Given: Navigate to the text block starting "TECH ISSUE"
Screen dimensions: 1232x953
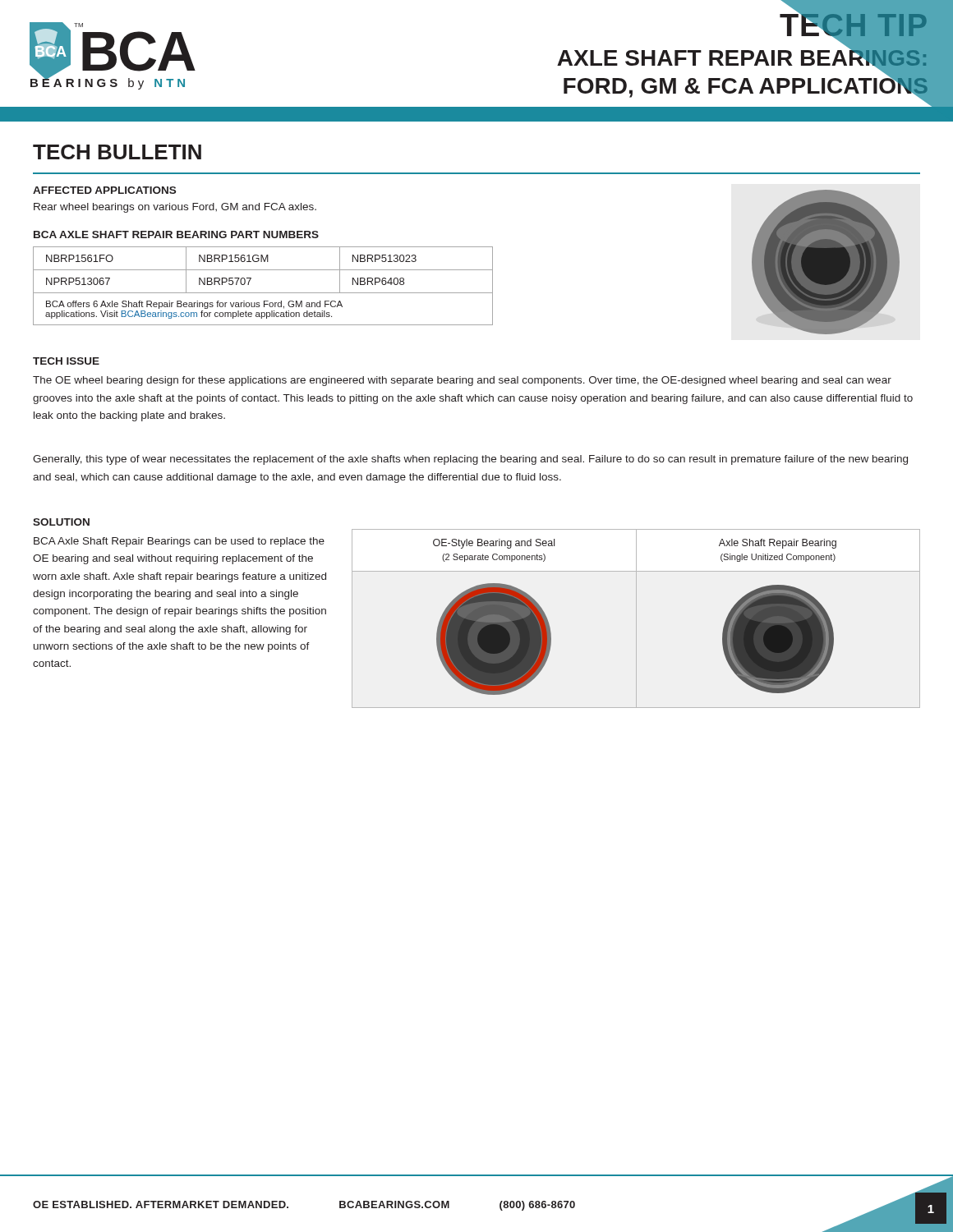Looking at the screenshot, I should [x=66, y=361].
